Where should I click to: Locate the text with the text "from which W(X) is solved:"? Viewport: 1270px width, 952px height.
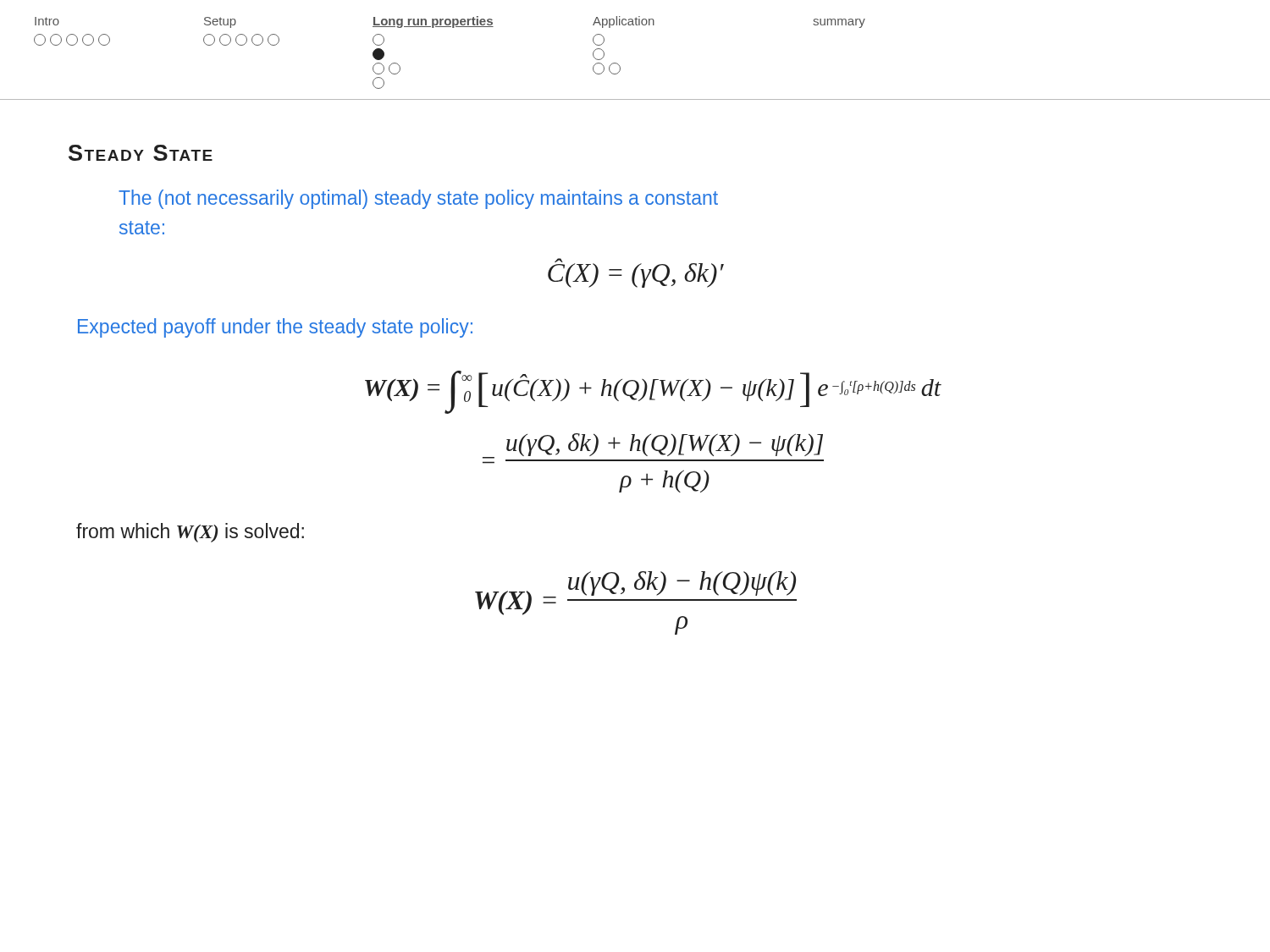pos(191,531)
